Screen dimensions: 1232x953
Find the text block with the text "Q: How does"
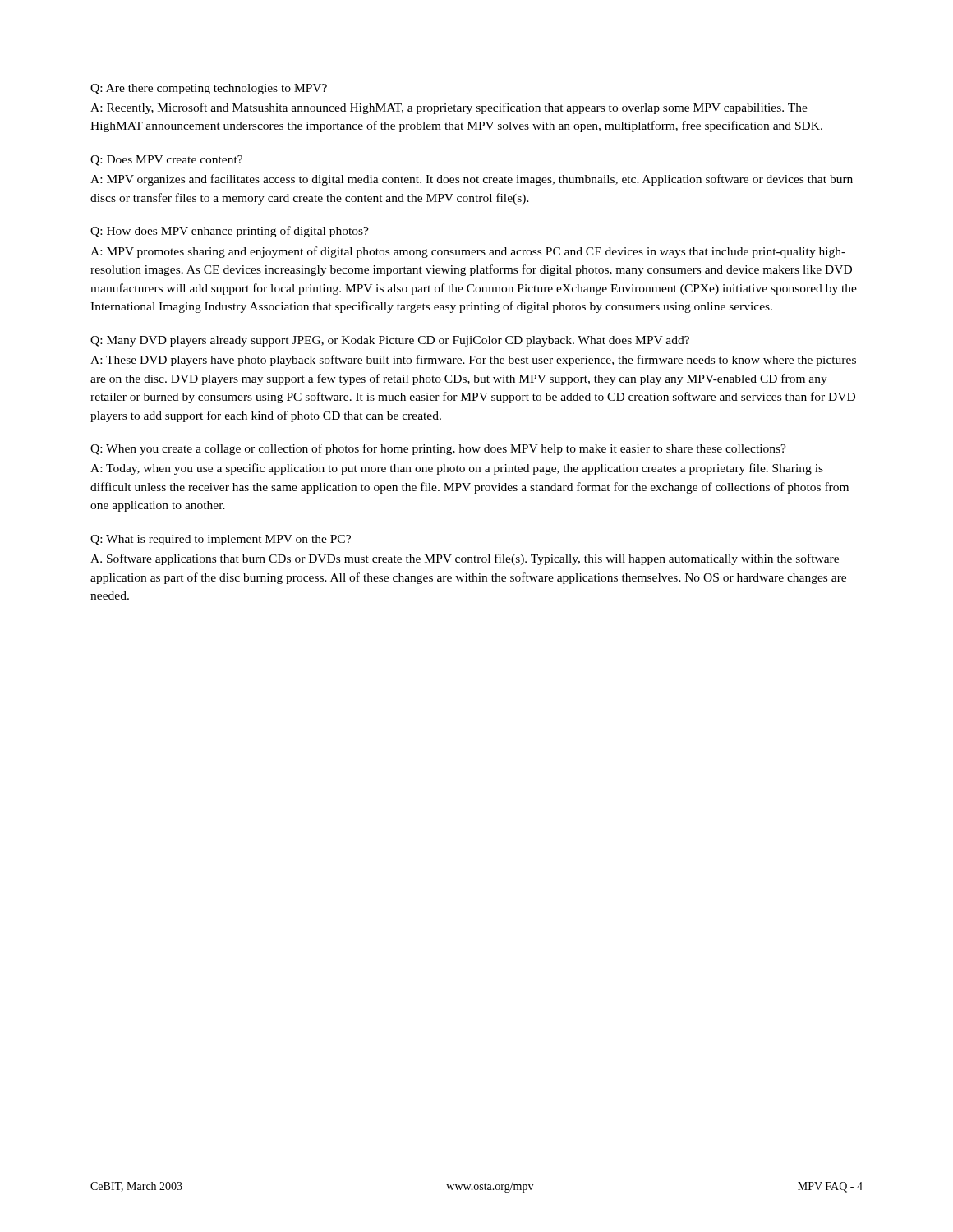tap(476, 269)
